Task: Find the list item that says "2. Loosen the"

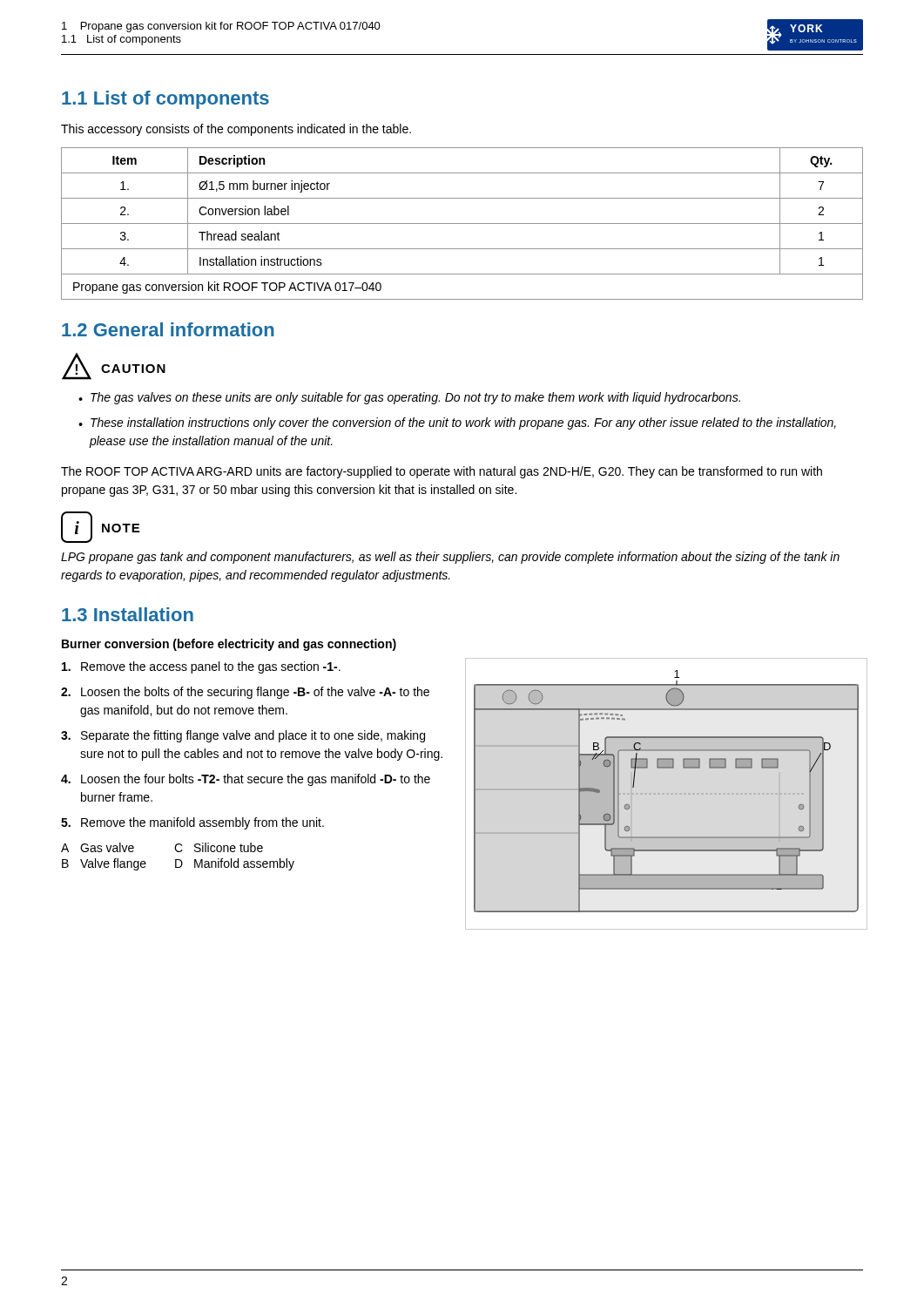Action: (x=253, y=701)
